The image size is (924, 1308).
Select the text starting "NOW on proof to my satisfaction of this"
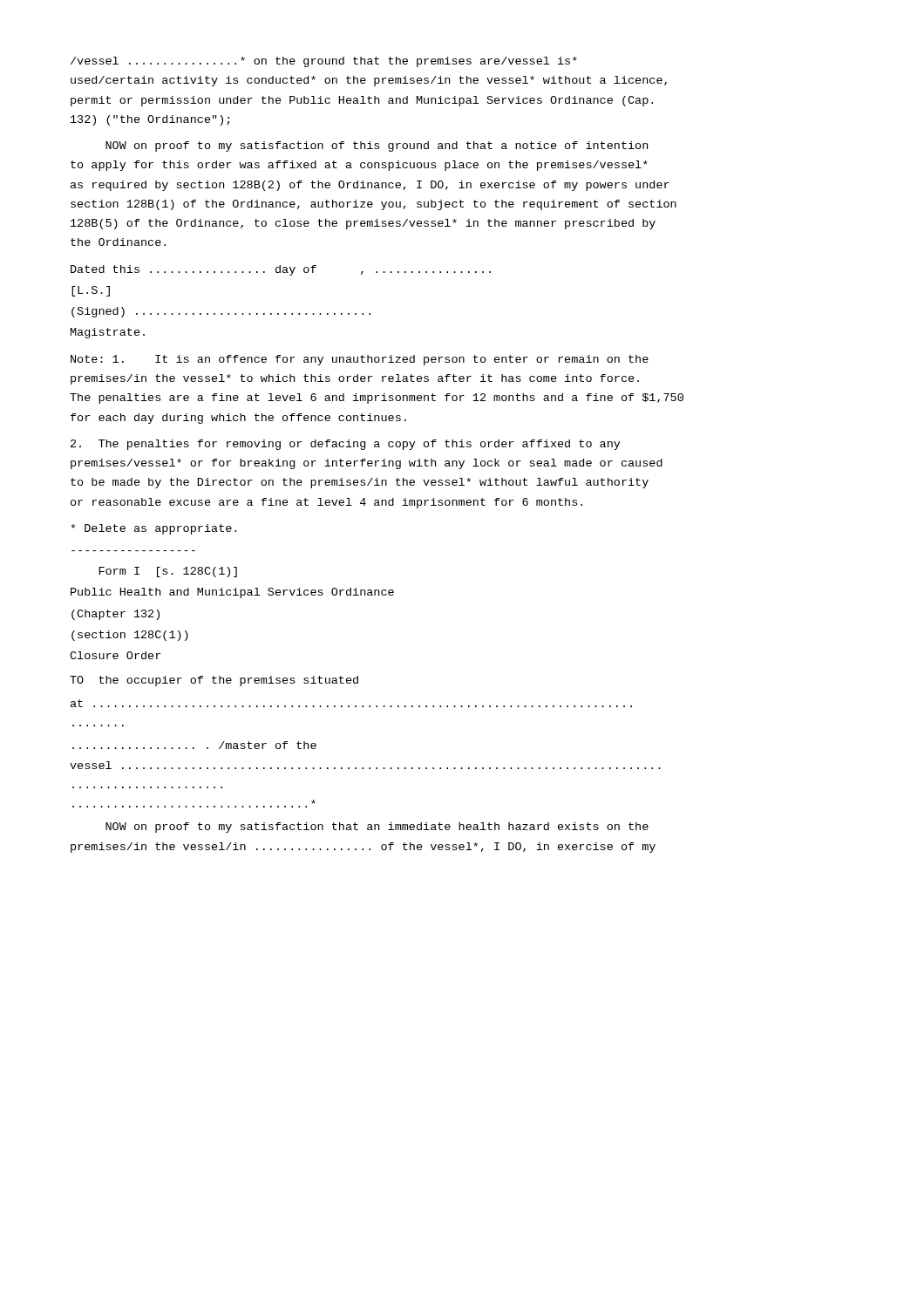click(373, 195)
